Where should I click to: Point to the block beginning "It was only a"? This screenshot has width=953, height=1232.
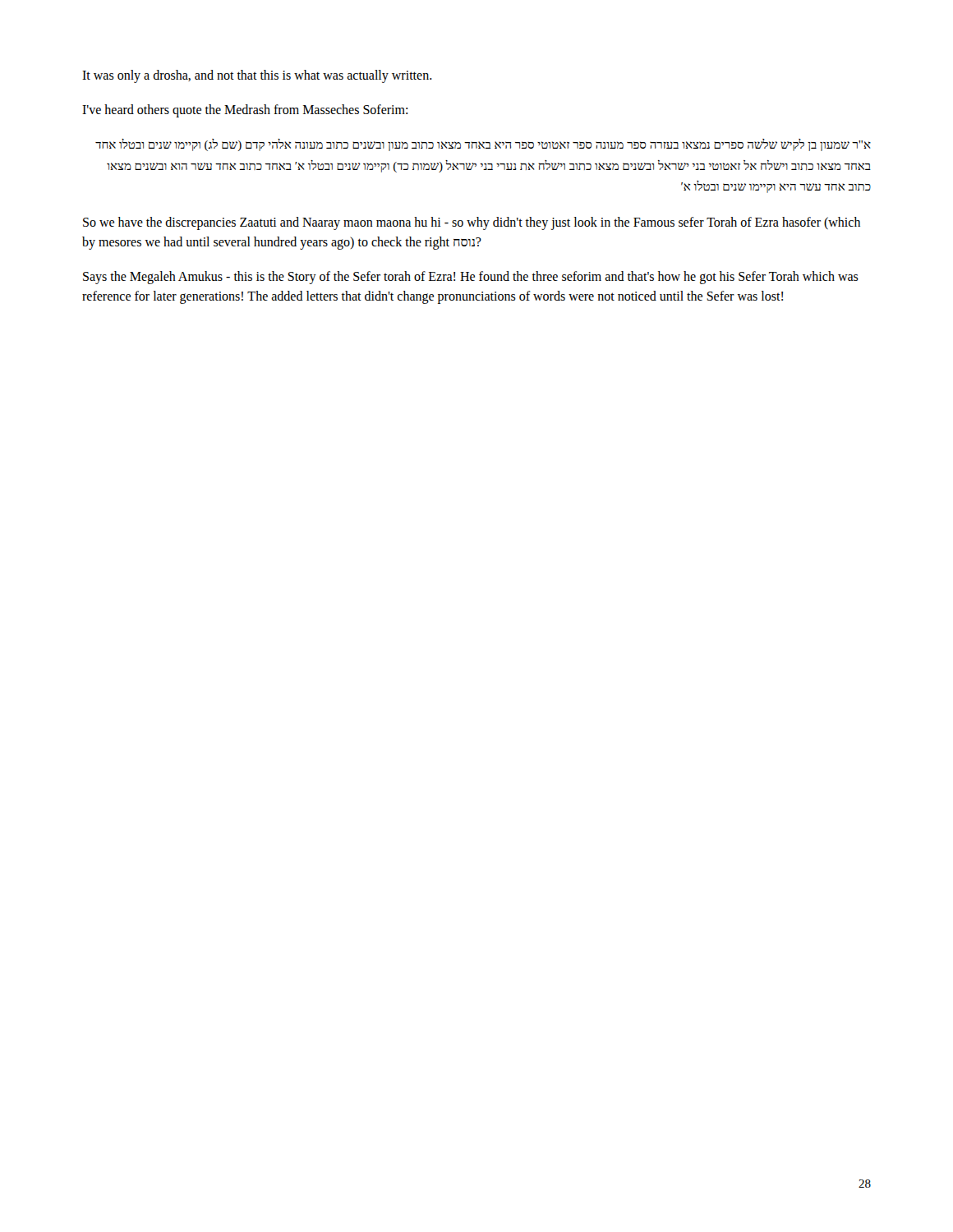[257, 75]
